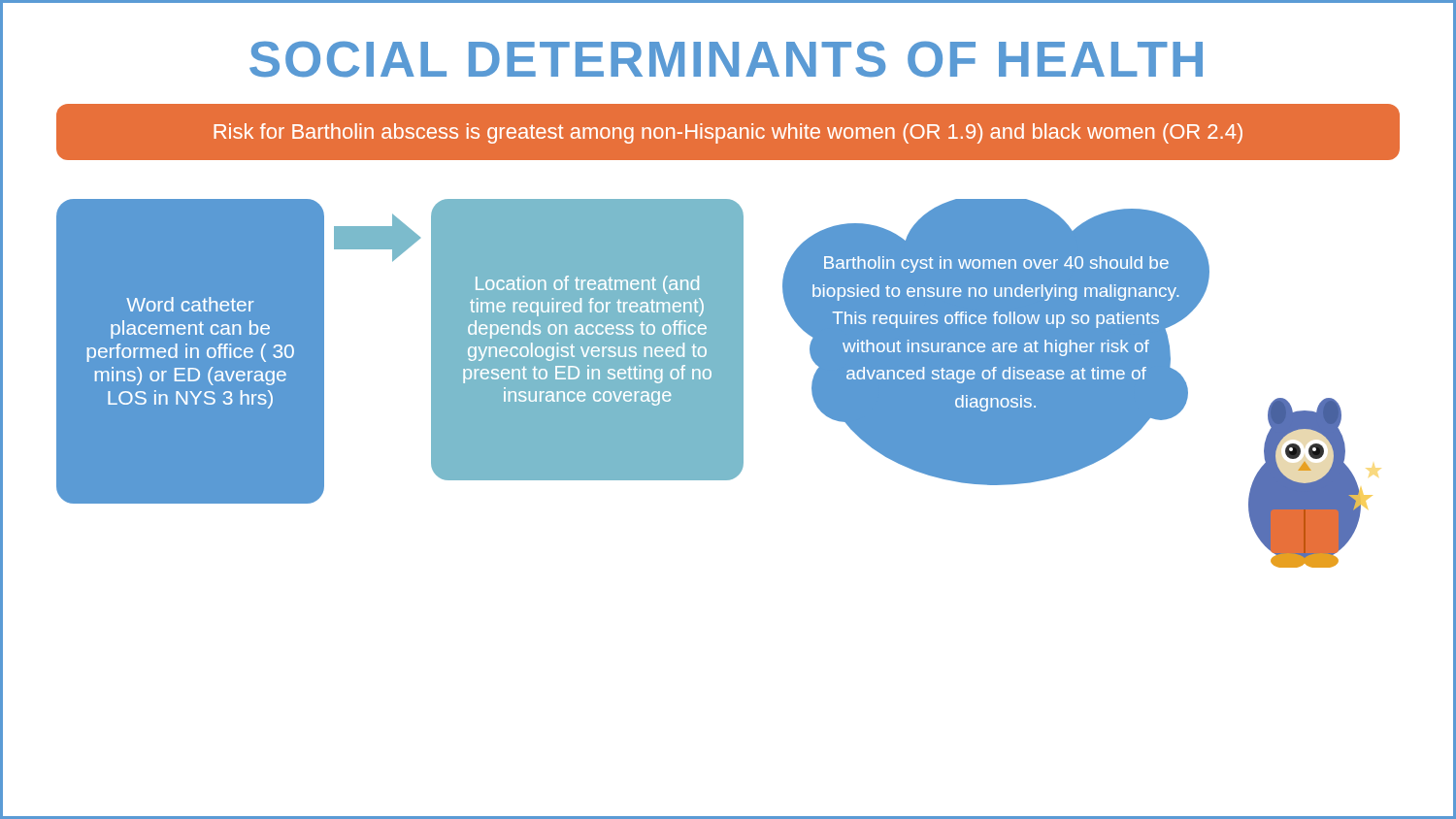
Task: Select the text block containing "Location of treatment"
Action: tap(587, 339)
